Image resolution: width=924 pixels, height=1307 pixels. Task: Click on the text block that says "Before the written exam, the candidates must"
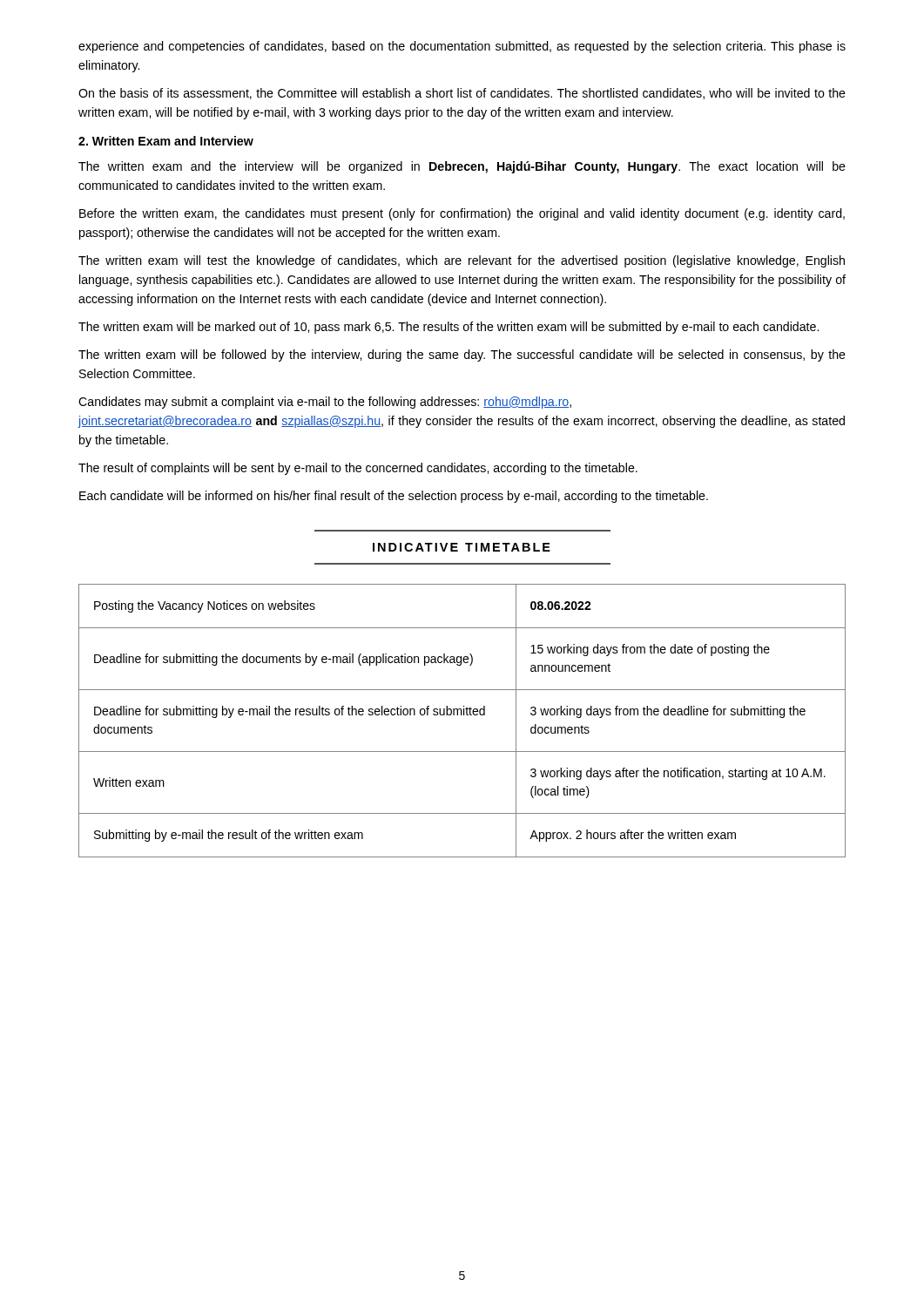point(462,223)
